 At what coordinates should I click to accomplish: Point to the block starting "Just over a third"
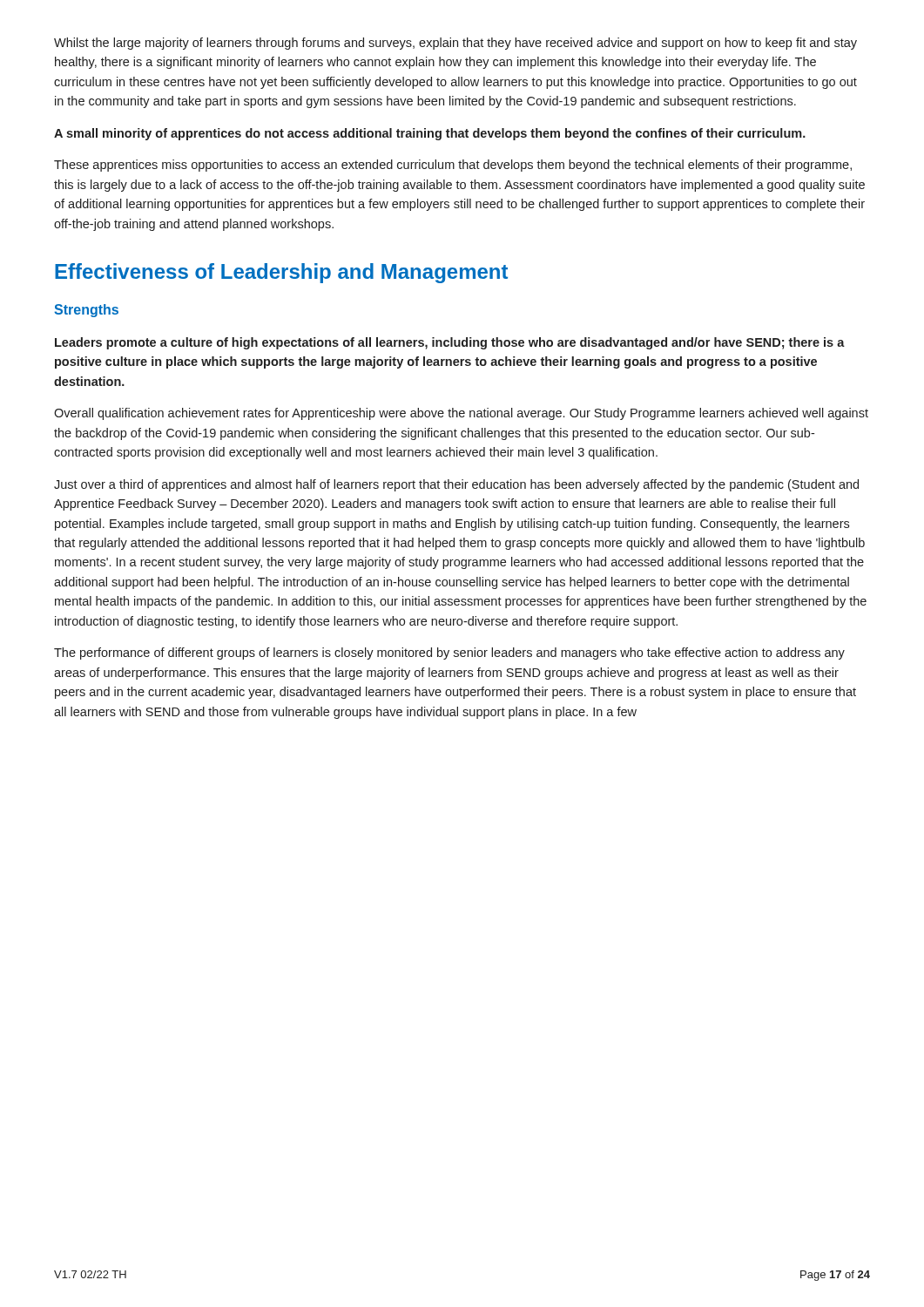460,553
